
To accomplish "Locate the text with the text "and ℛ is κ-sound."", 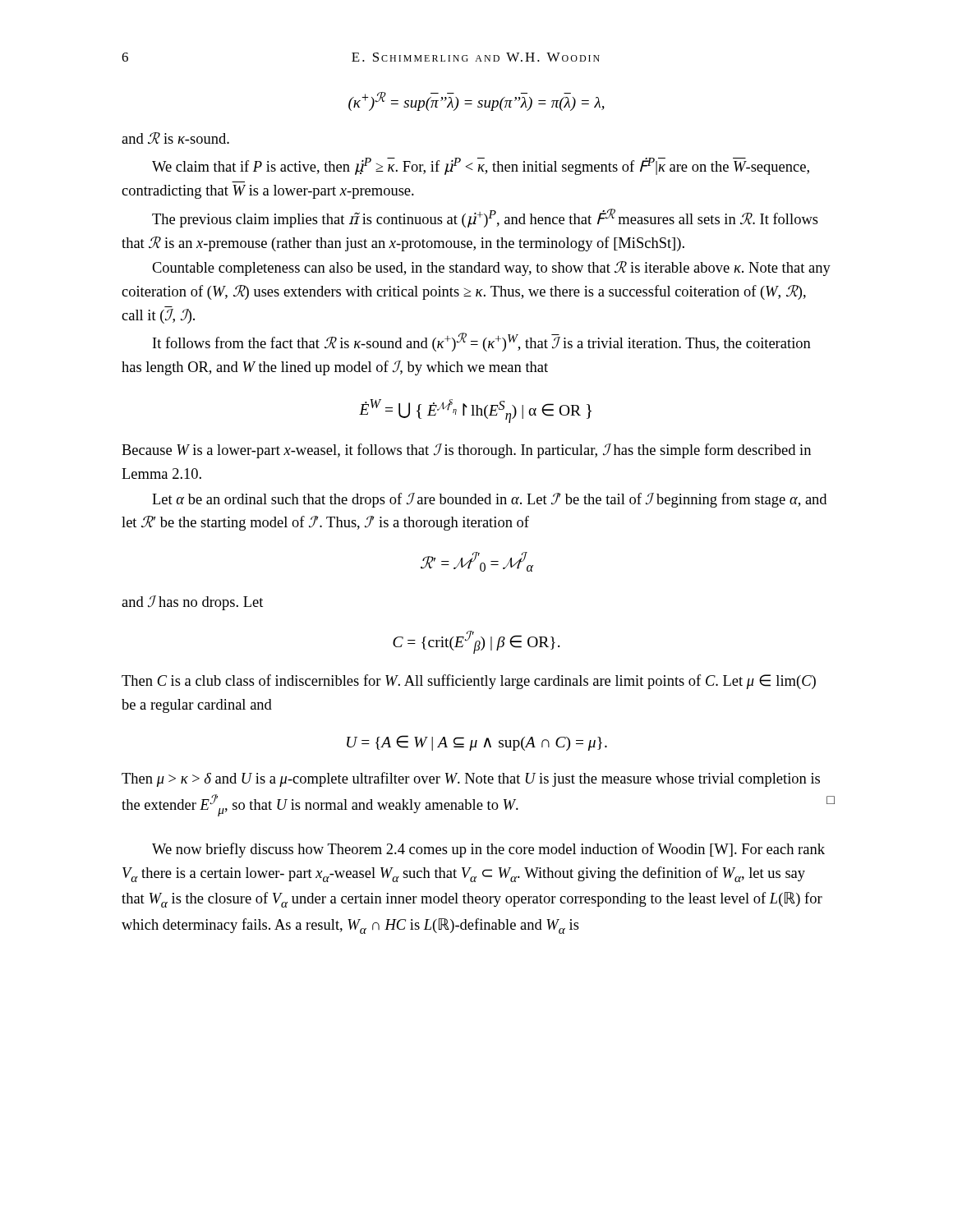I will 175,138.
